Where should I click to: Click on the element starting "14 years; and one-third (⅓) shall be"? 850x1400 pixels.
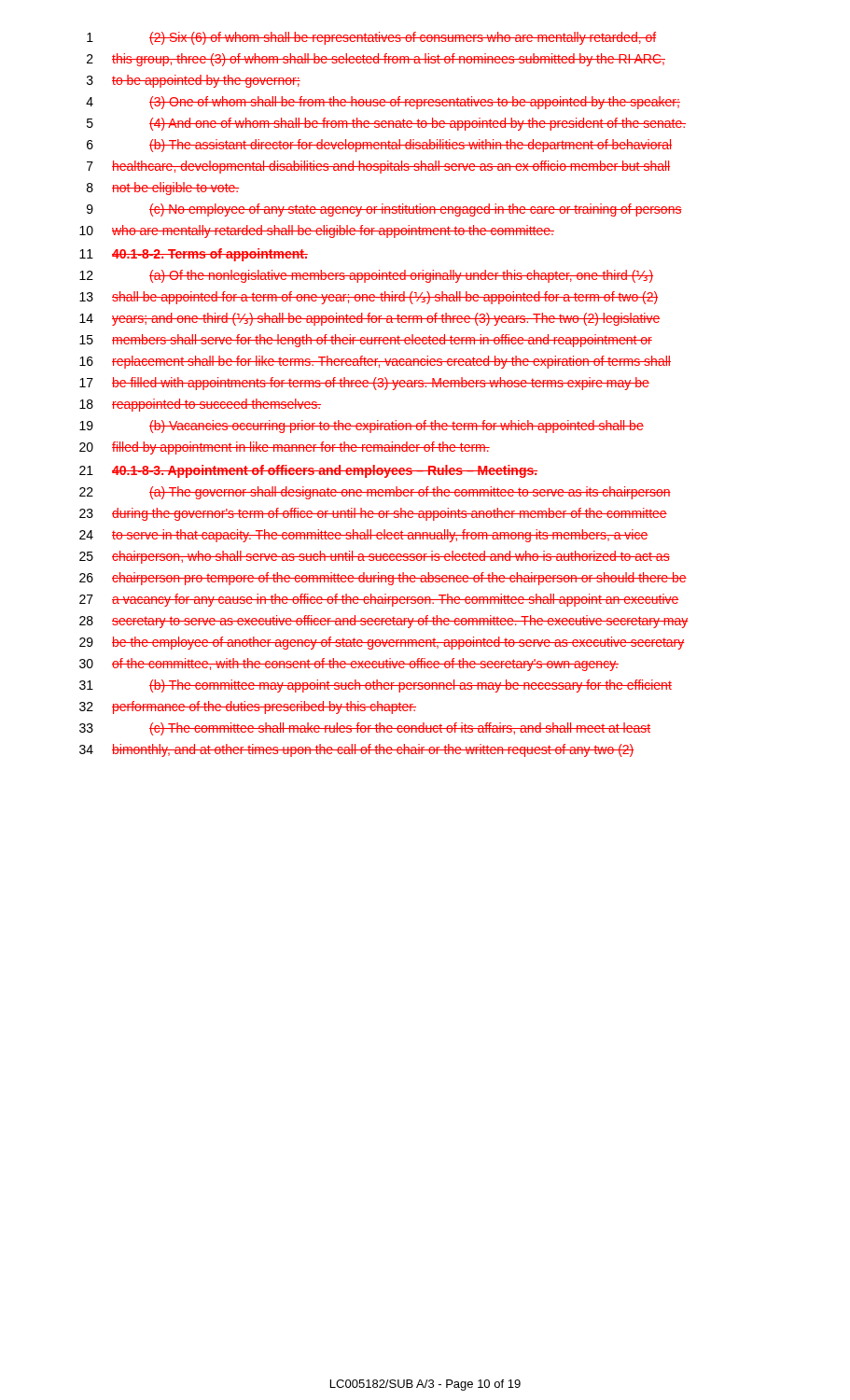pos(425,319)
